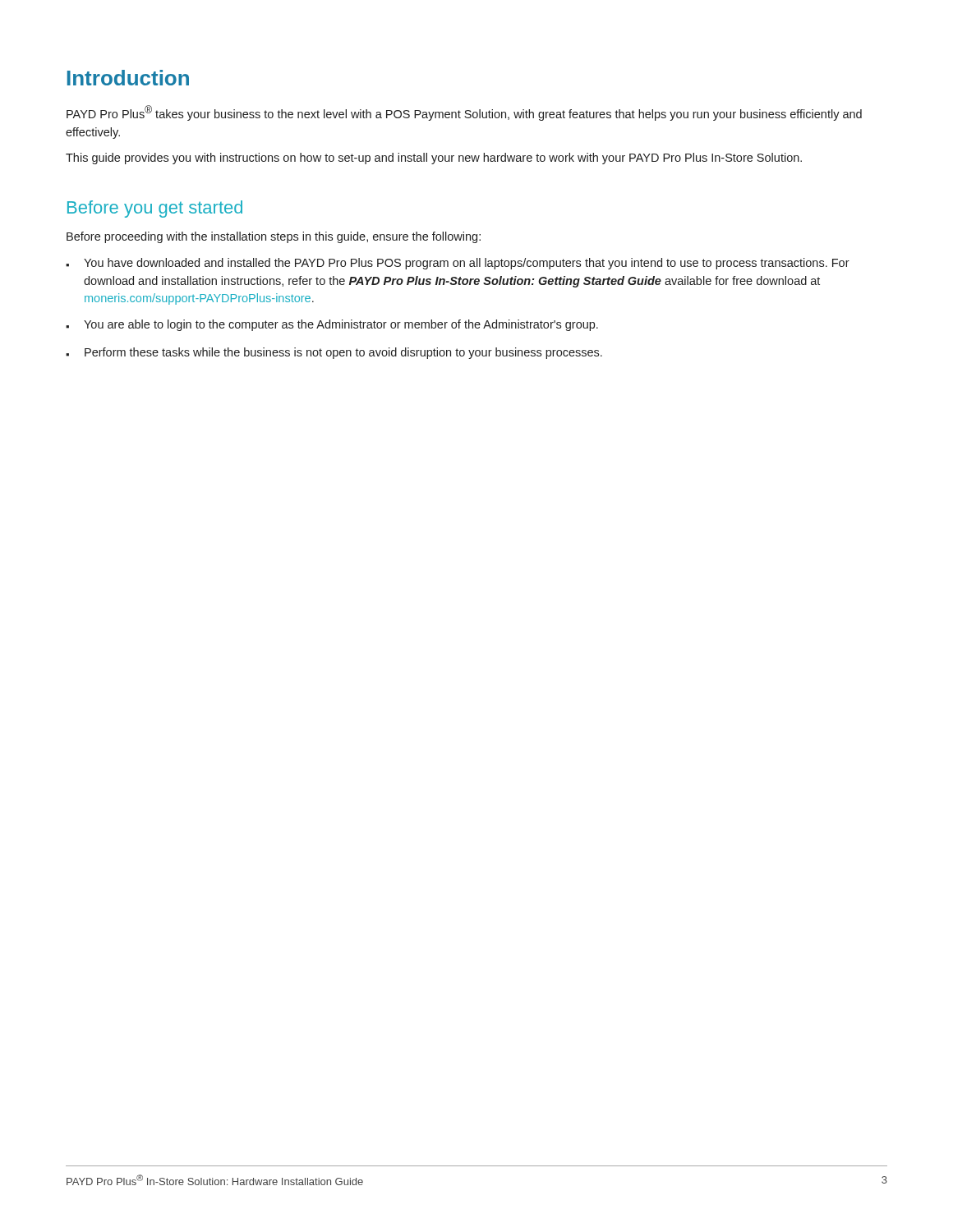Select the block starting "This guide provides you with instructions"

click(x=434, y=158)
